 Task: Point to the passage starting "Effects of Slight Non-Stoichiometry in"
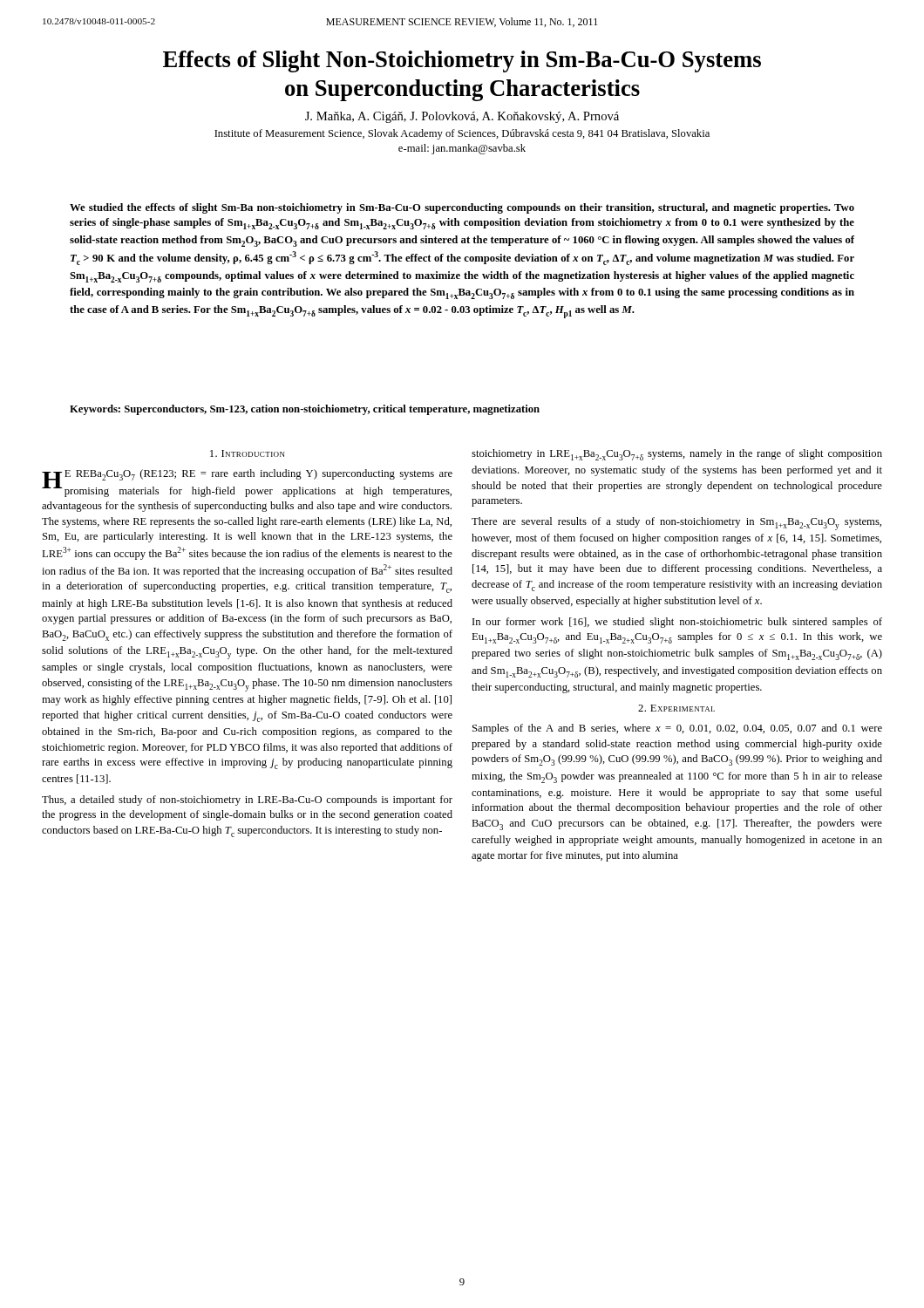[462, 100]
